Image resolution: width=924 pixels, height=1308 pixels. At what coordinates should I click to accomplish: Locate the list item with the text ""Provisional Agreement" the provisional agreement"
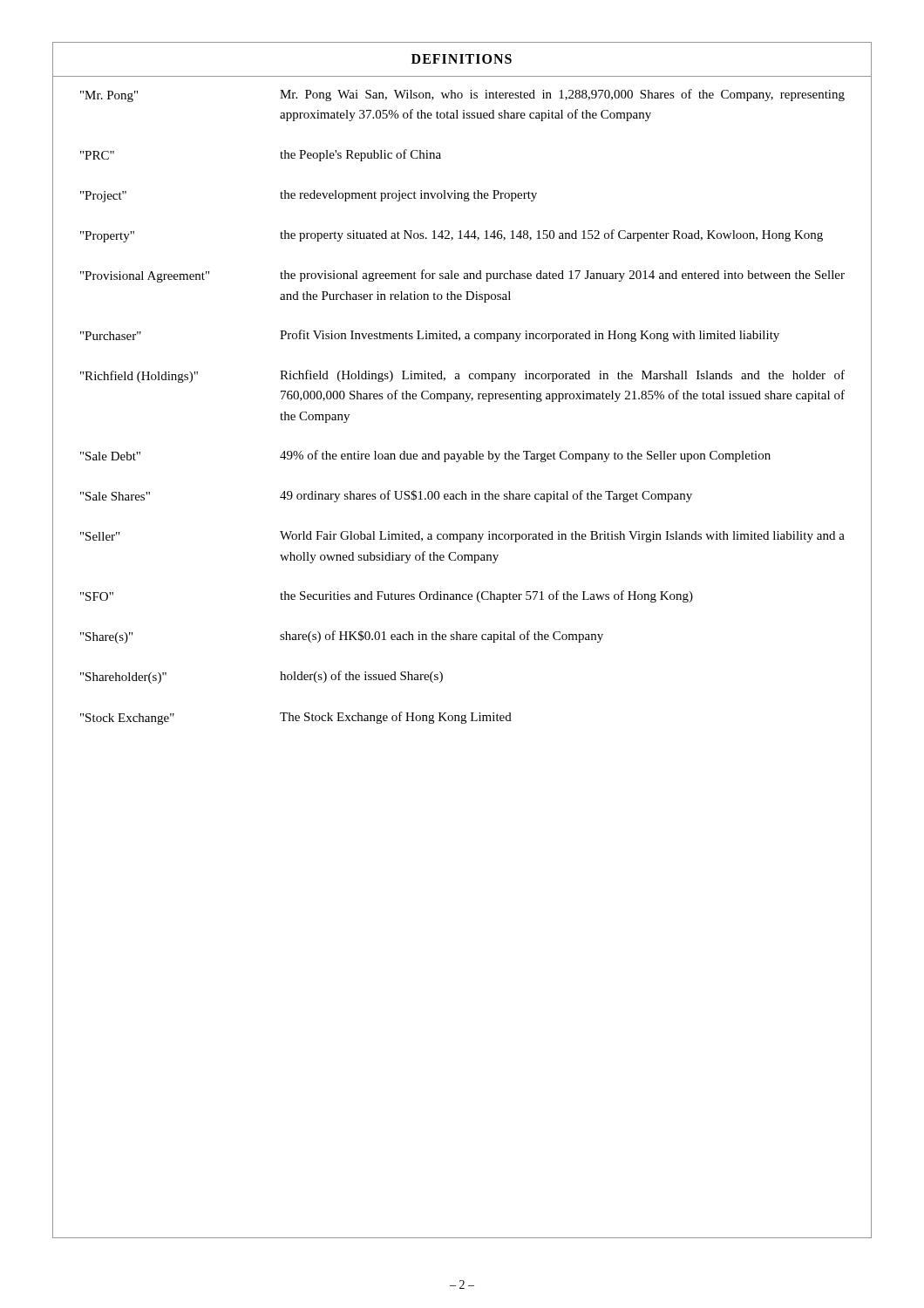pos(462,286)
